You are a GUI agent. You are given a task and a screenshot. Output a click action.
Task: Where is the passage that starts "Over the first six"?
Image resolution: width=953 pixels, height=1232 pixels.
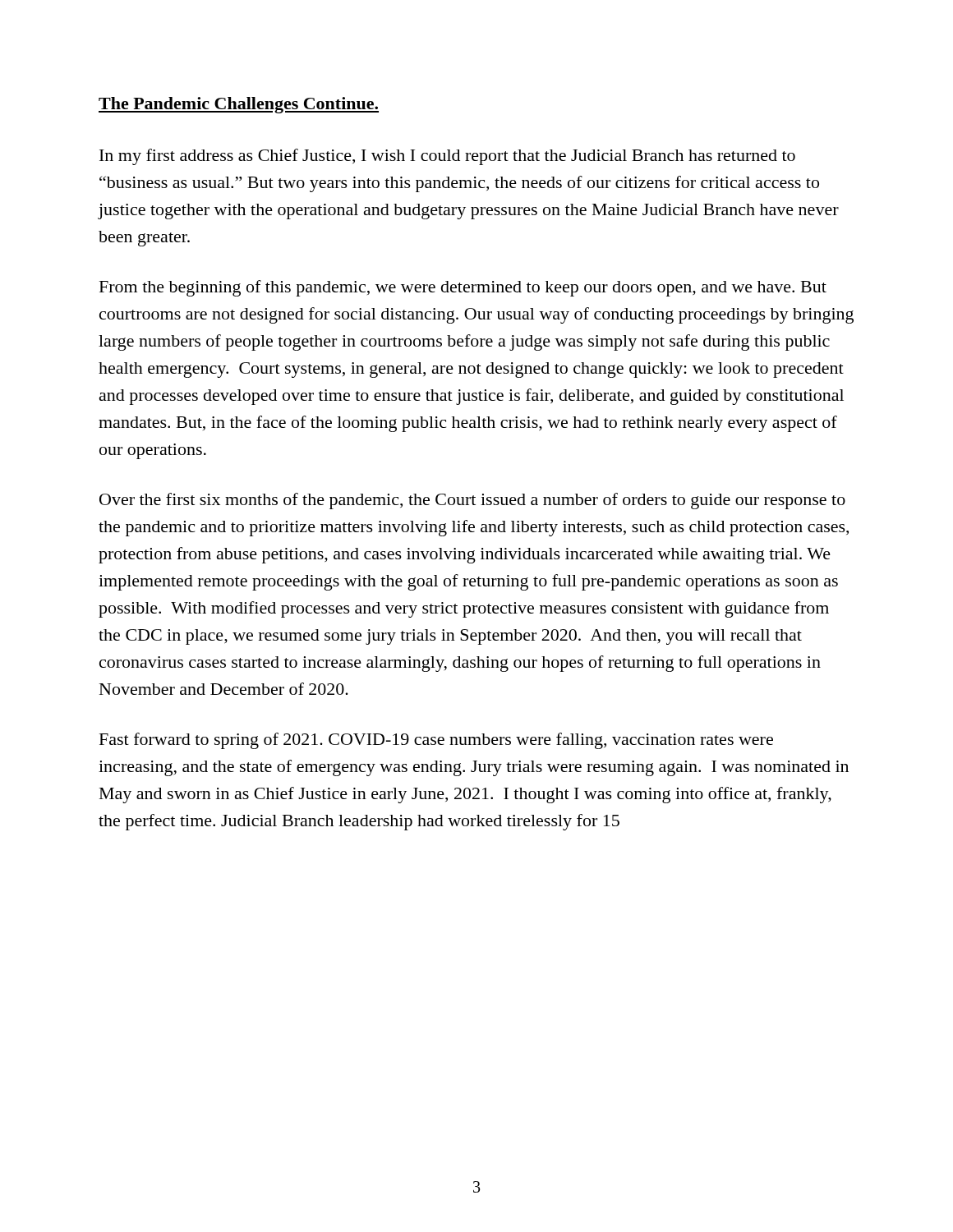(x=474, y=594)
